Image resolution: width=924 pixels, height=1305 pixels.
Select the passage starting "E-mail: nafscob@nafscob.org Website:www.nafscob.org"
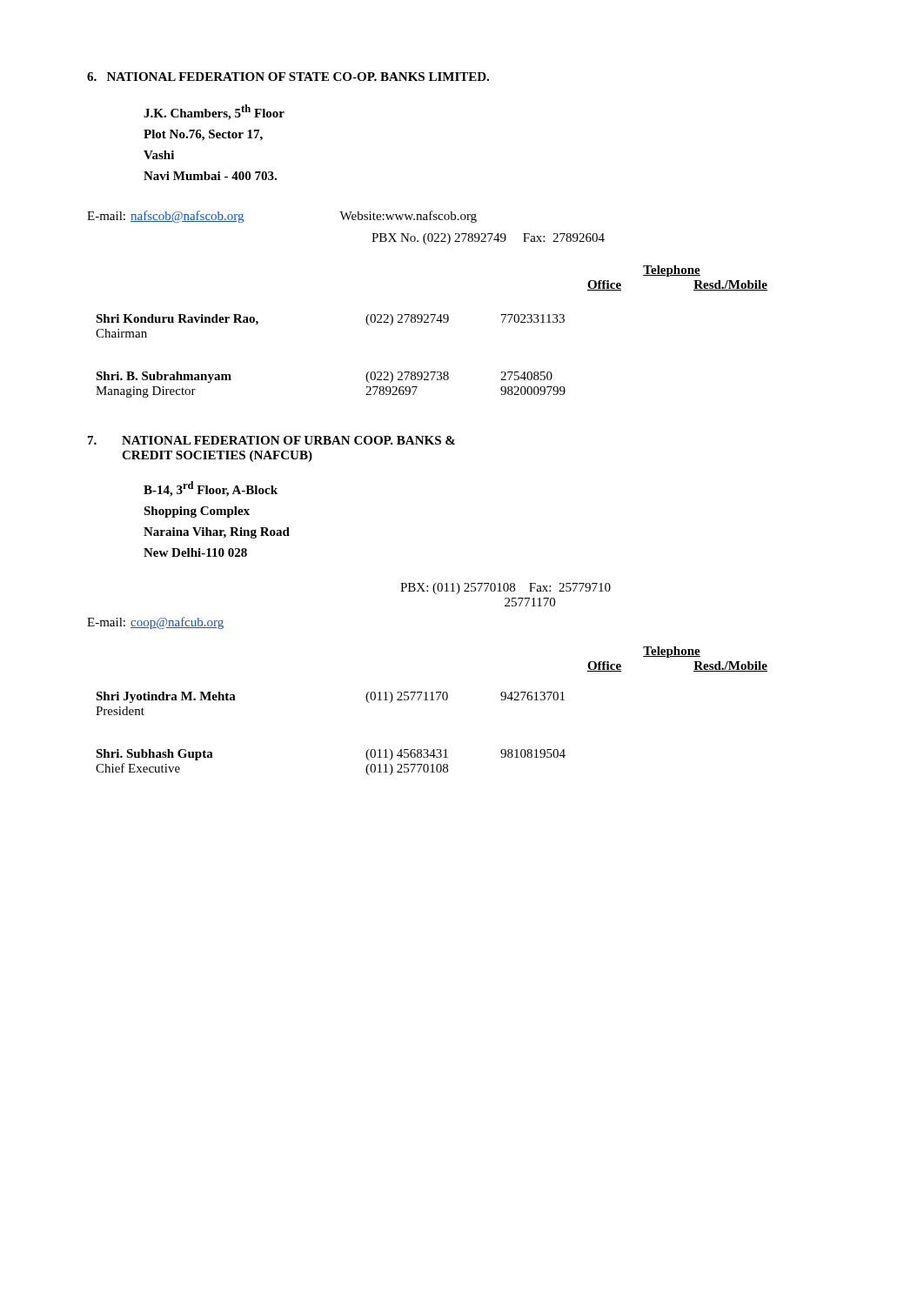coord(187,216)
